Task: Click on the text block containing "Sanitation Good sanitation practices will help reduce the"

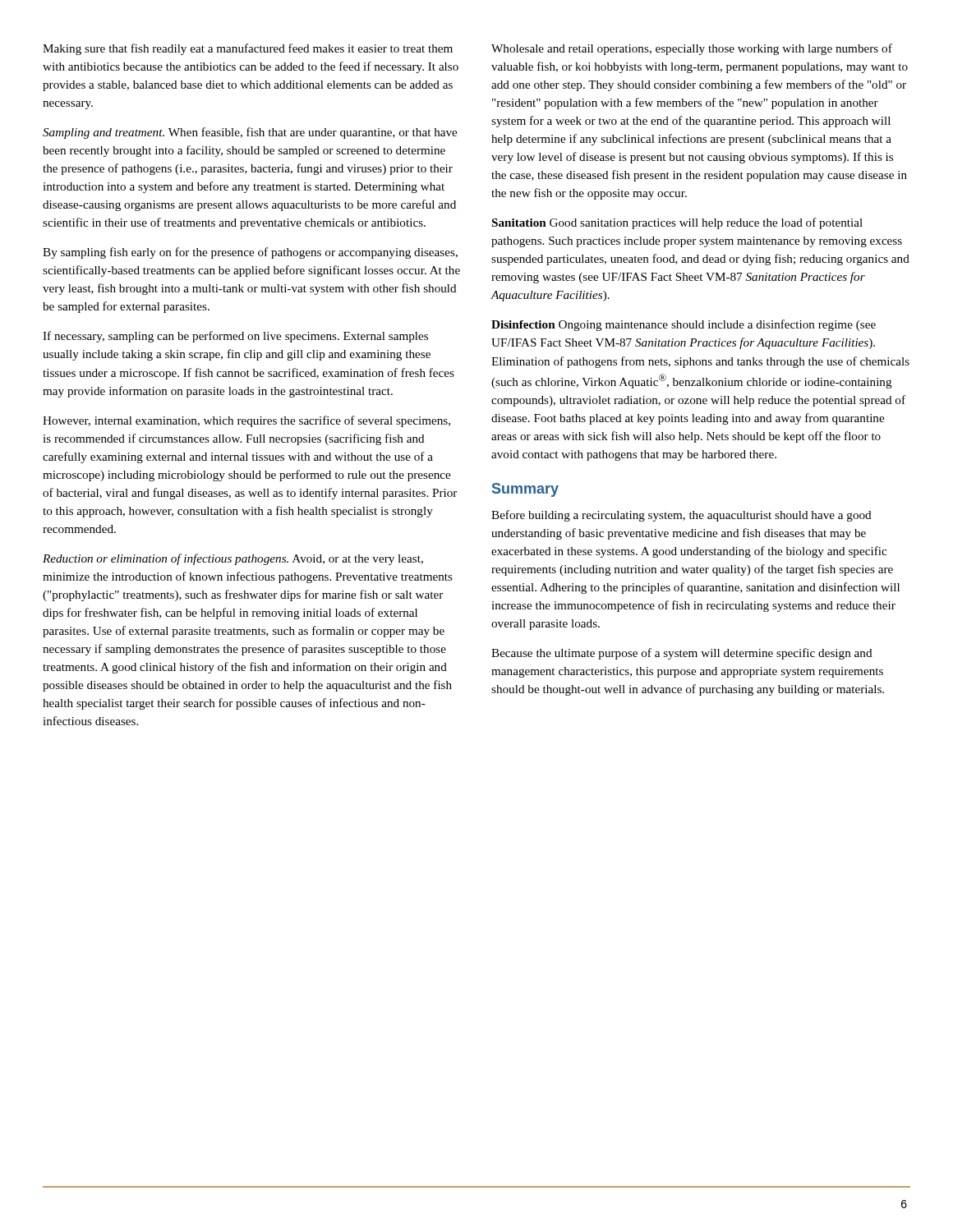Action: tap(701, 259)
